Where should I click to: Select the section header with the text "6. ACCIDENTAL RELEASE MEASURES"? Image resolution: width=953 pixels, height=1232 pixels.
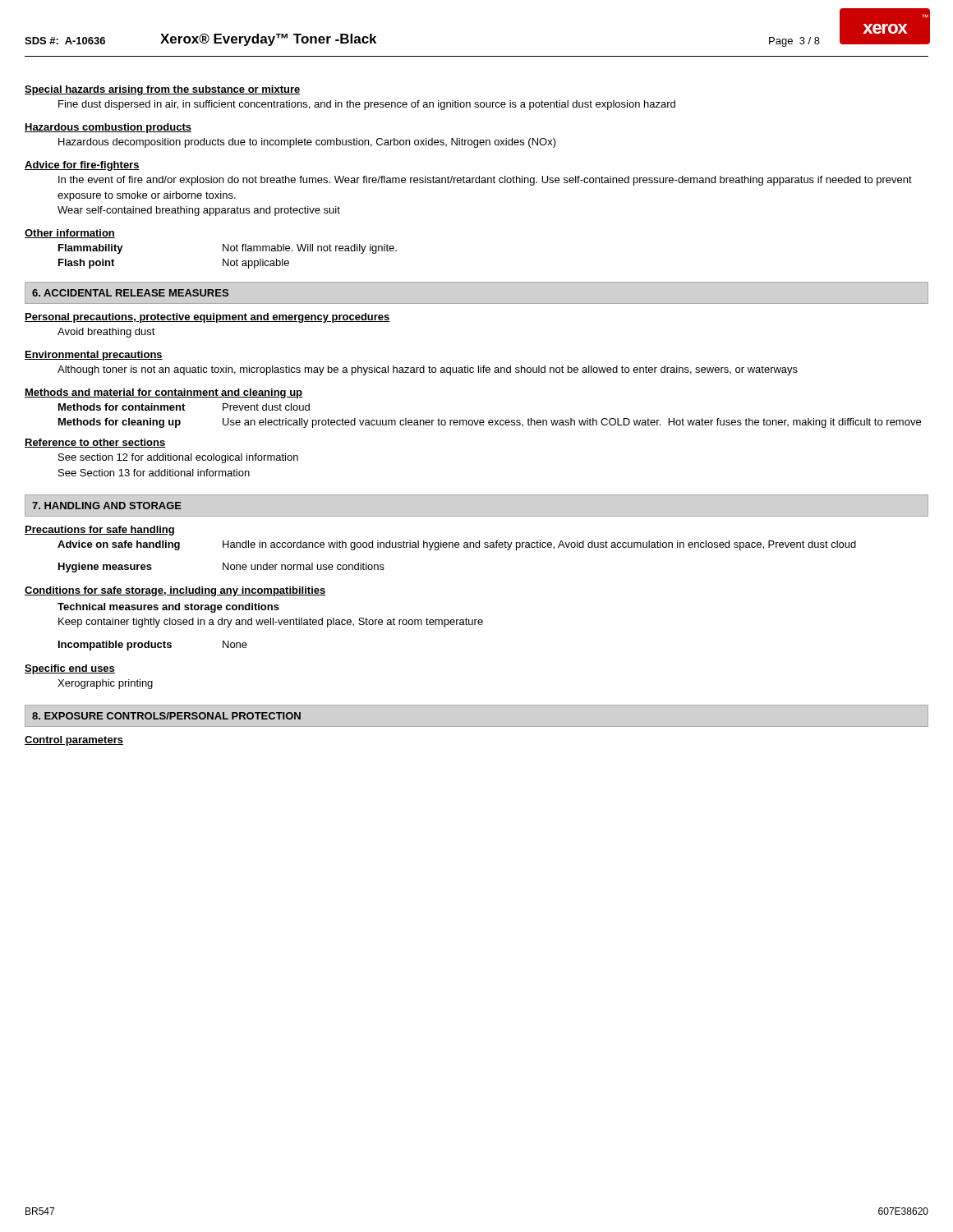[x=130, y=293]
